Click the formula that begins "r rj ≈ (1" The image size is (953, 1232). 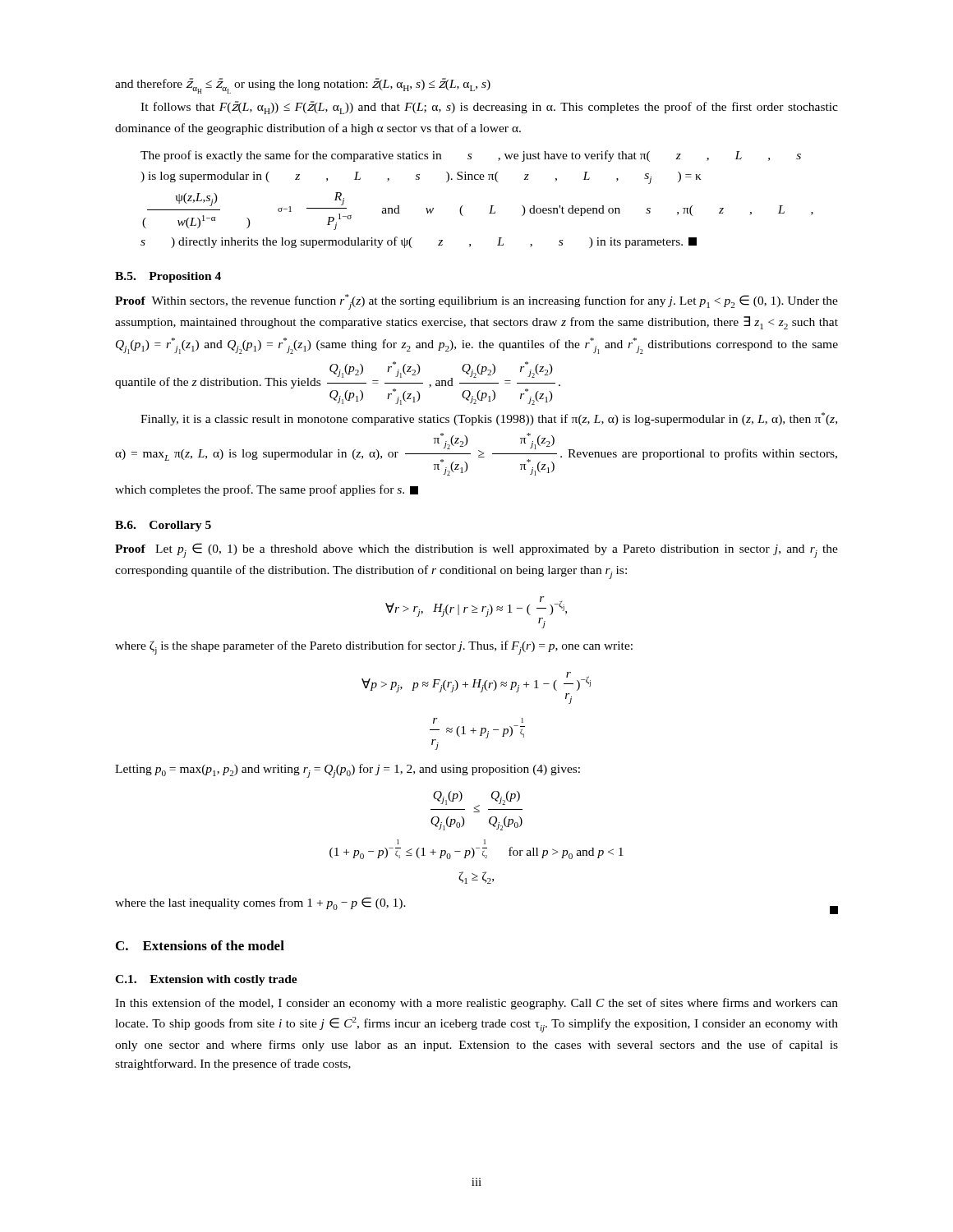coord(476,731)
